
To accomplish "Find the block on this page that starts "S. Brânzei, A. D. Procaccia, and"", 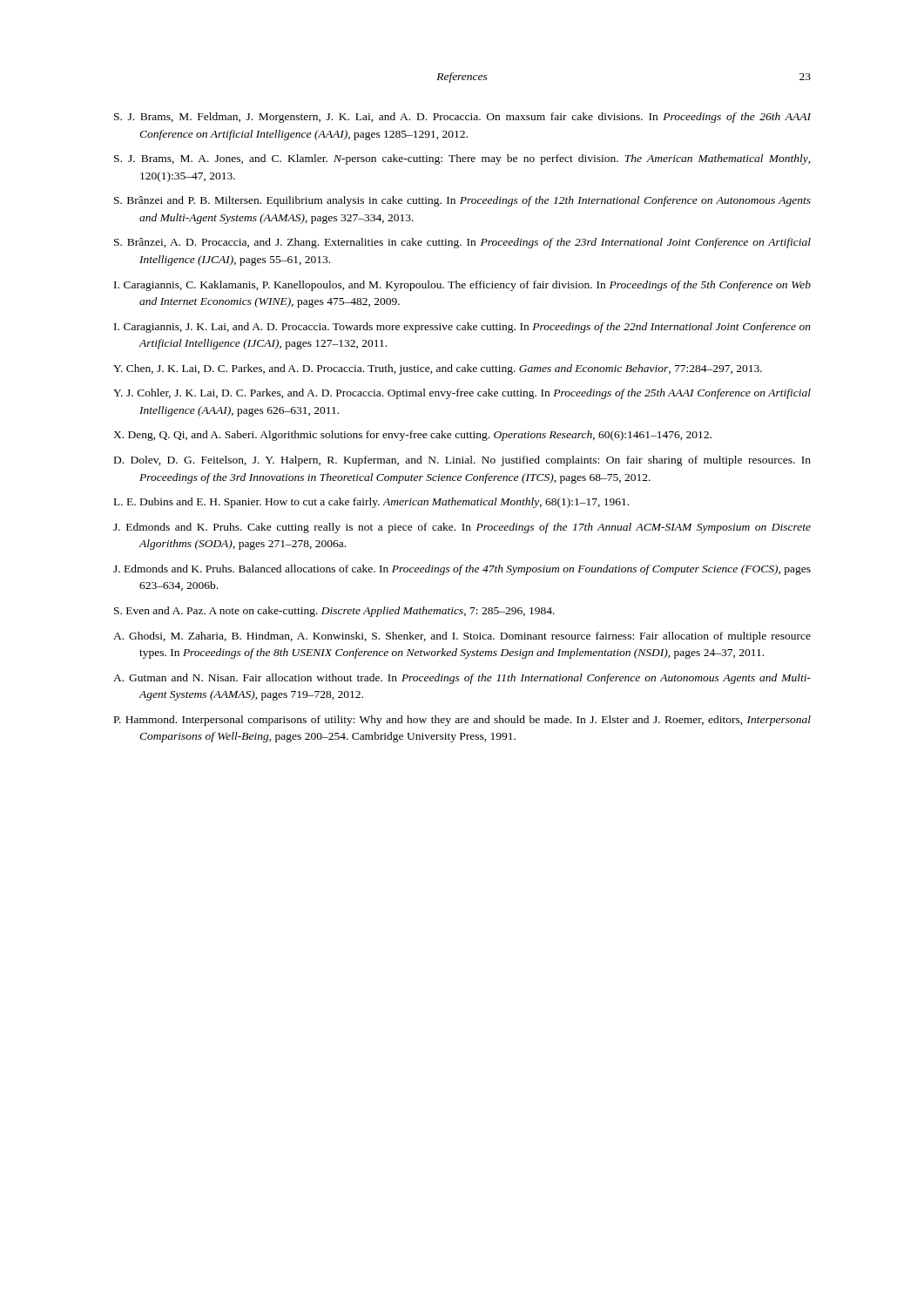I will click(x=462, y=251).
